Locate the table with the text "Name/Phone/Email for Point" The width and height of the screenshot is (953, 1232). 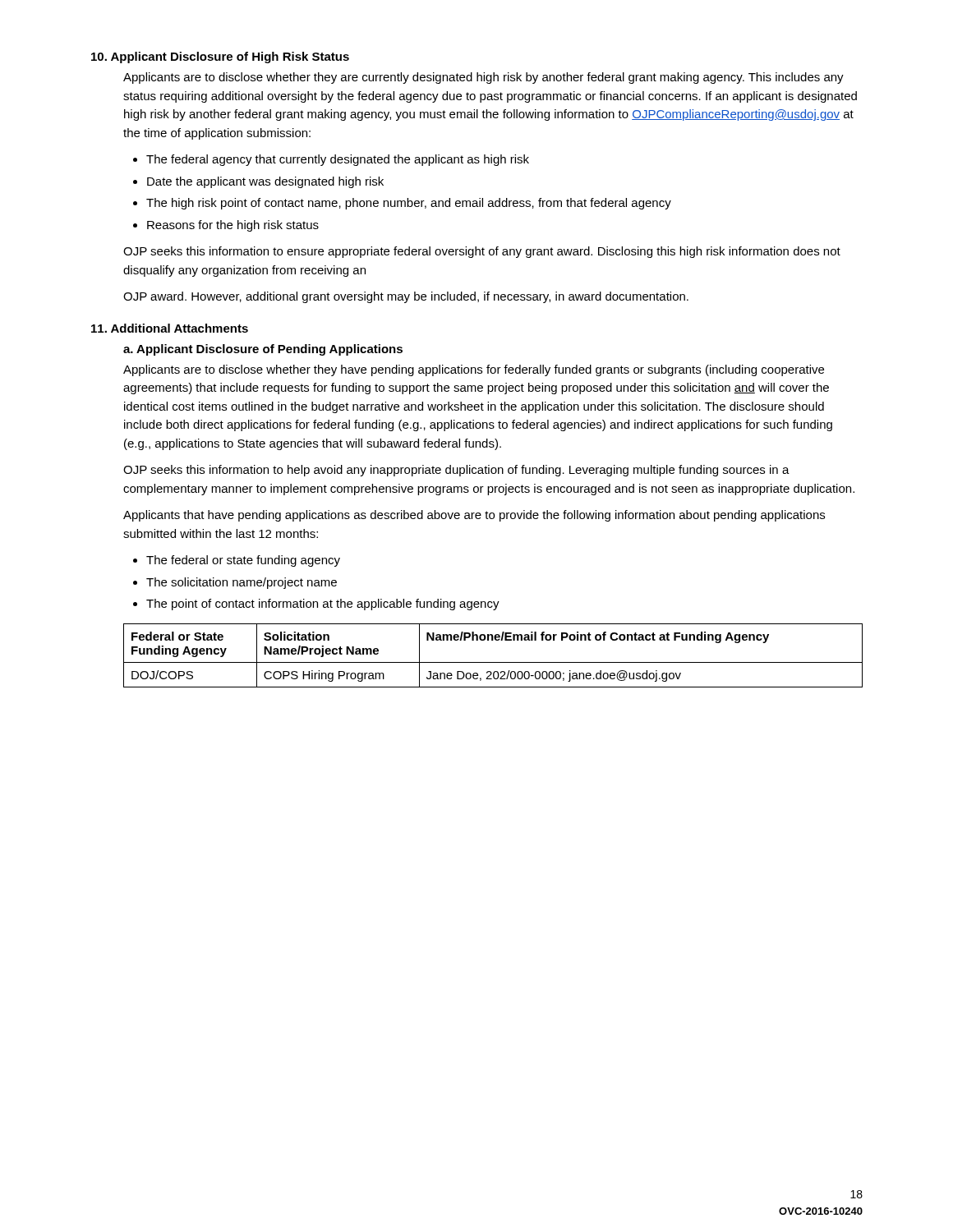tap(493, 655)
